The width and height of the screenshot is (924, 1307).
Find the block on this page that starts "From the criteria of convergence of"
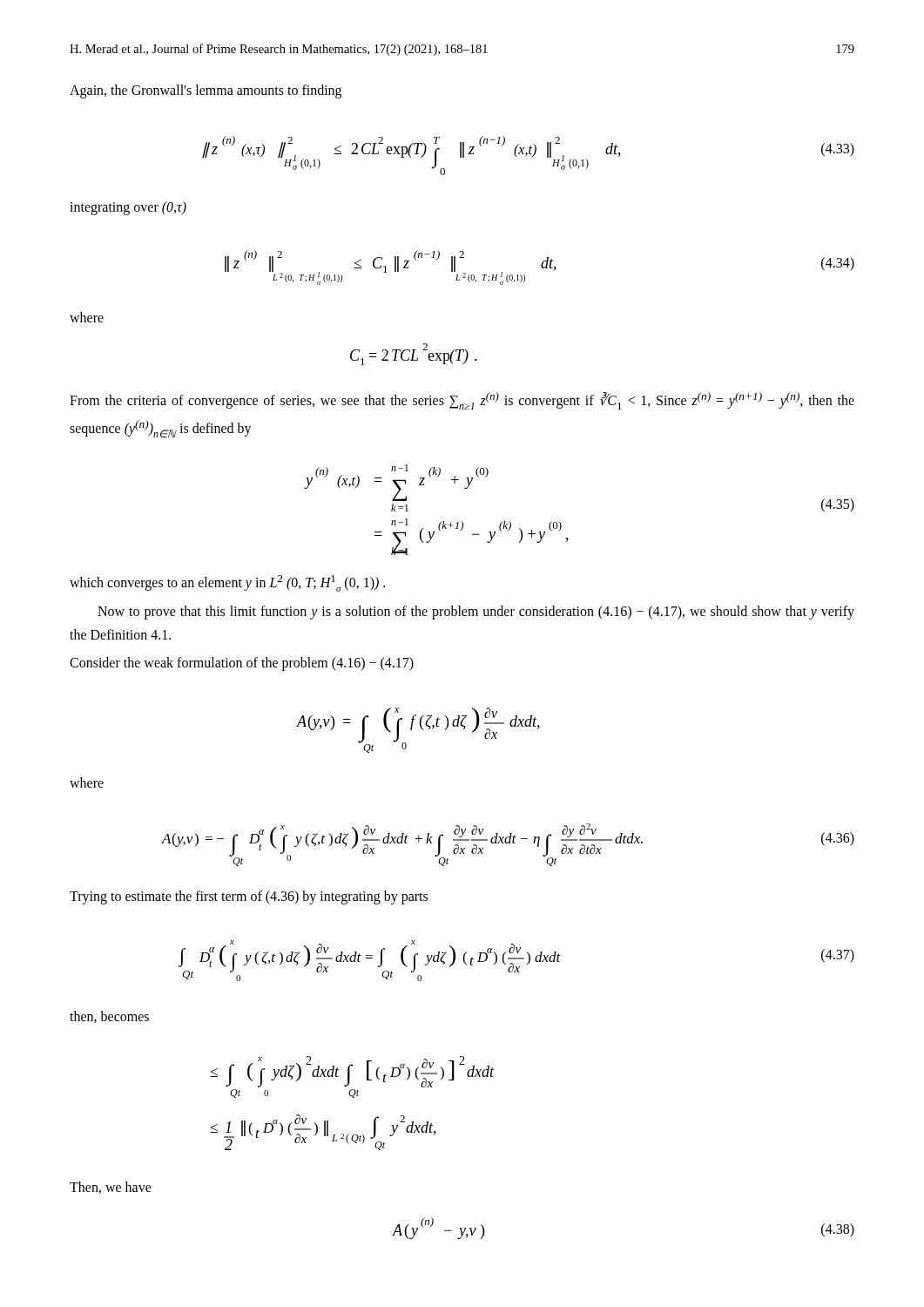462,415
